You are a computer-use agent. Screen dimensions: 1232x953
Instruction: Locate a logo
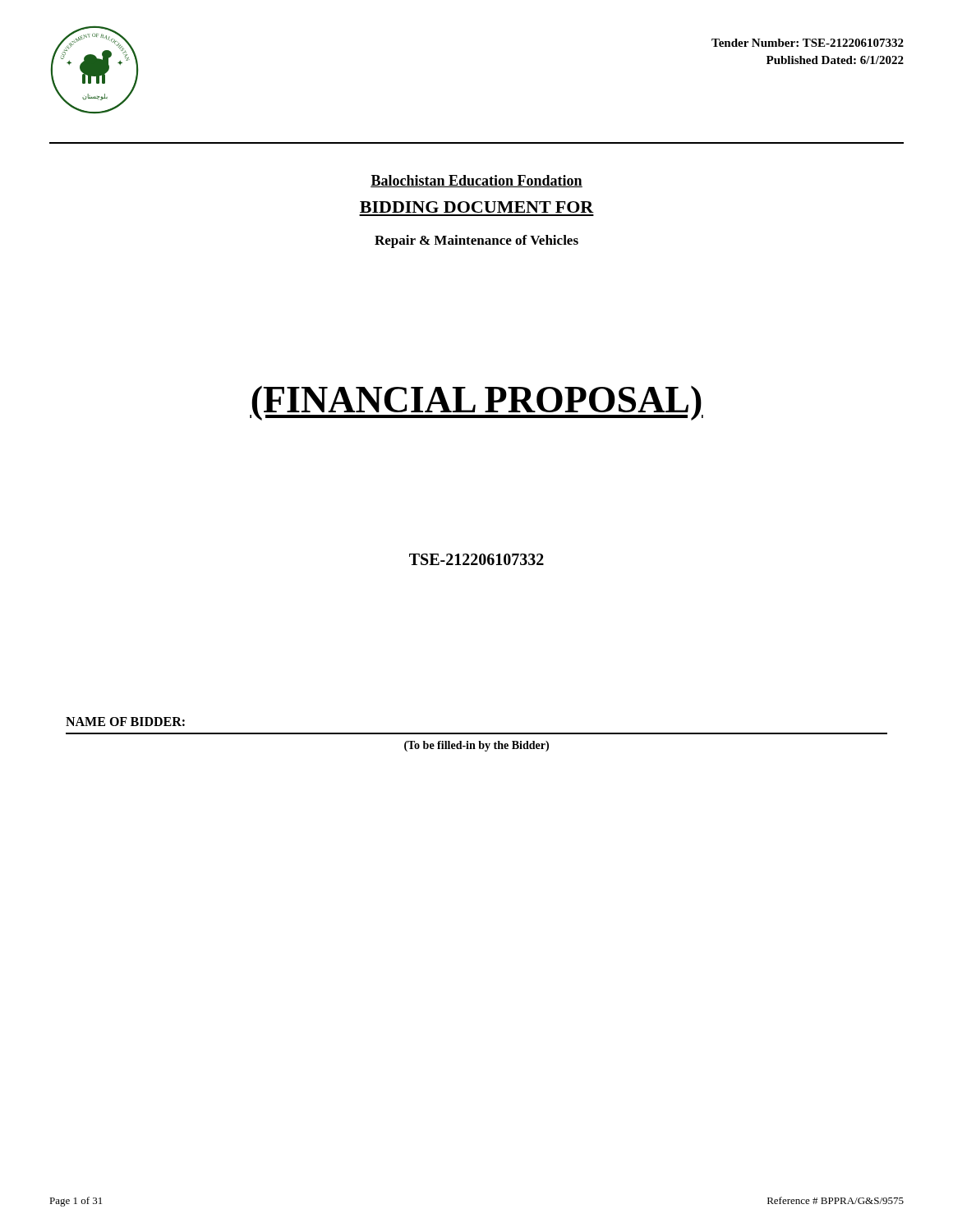tap(99, 71)
